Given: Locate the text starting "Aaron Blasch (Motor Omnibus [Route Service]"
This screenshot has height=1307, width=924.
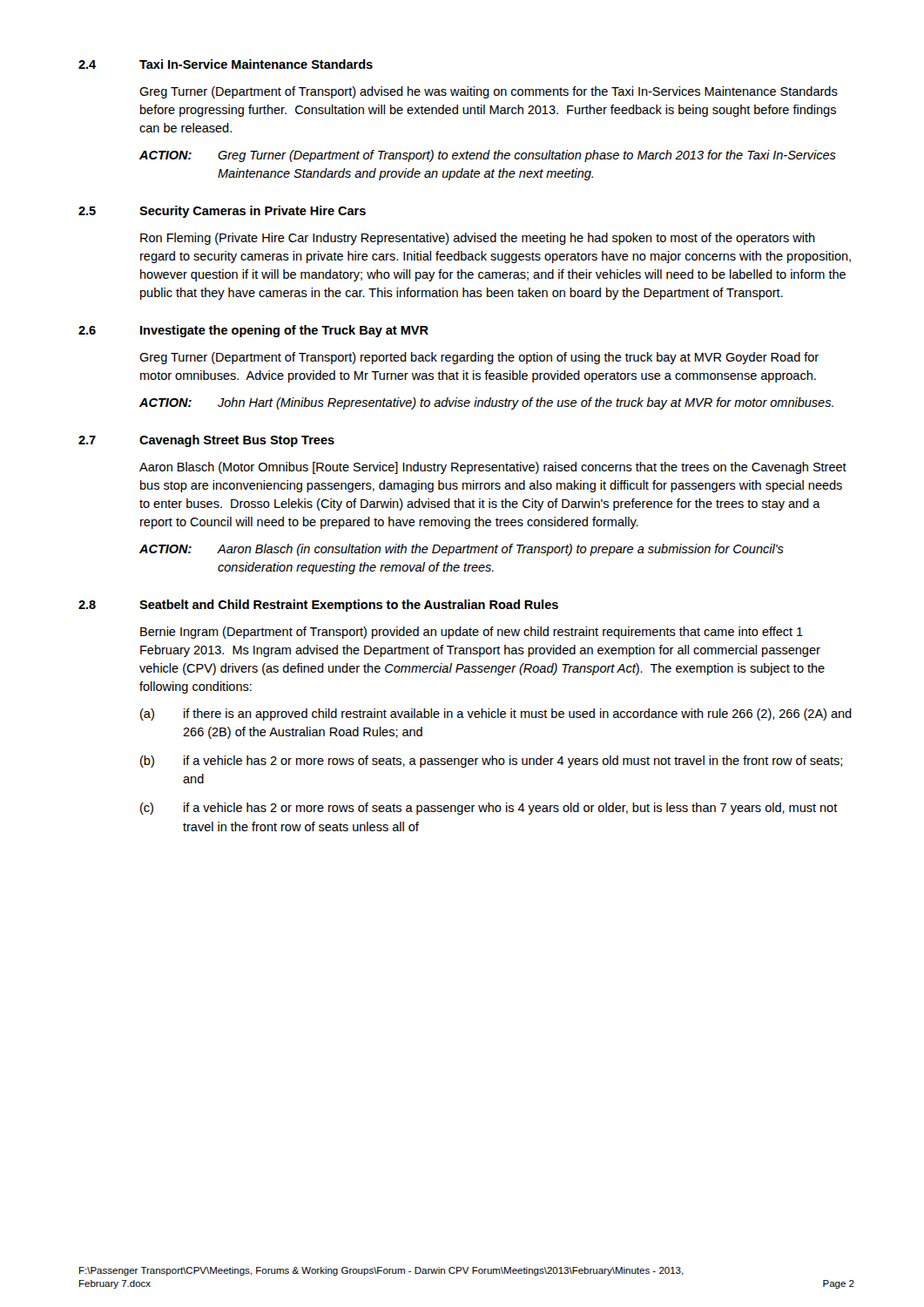Looking at the screenshot, I should (493, 495).
